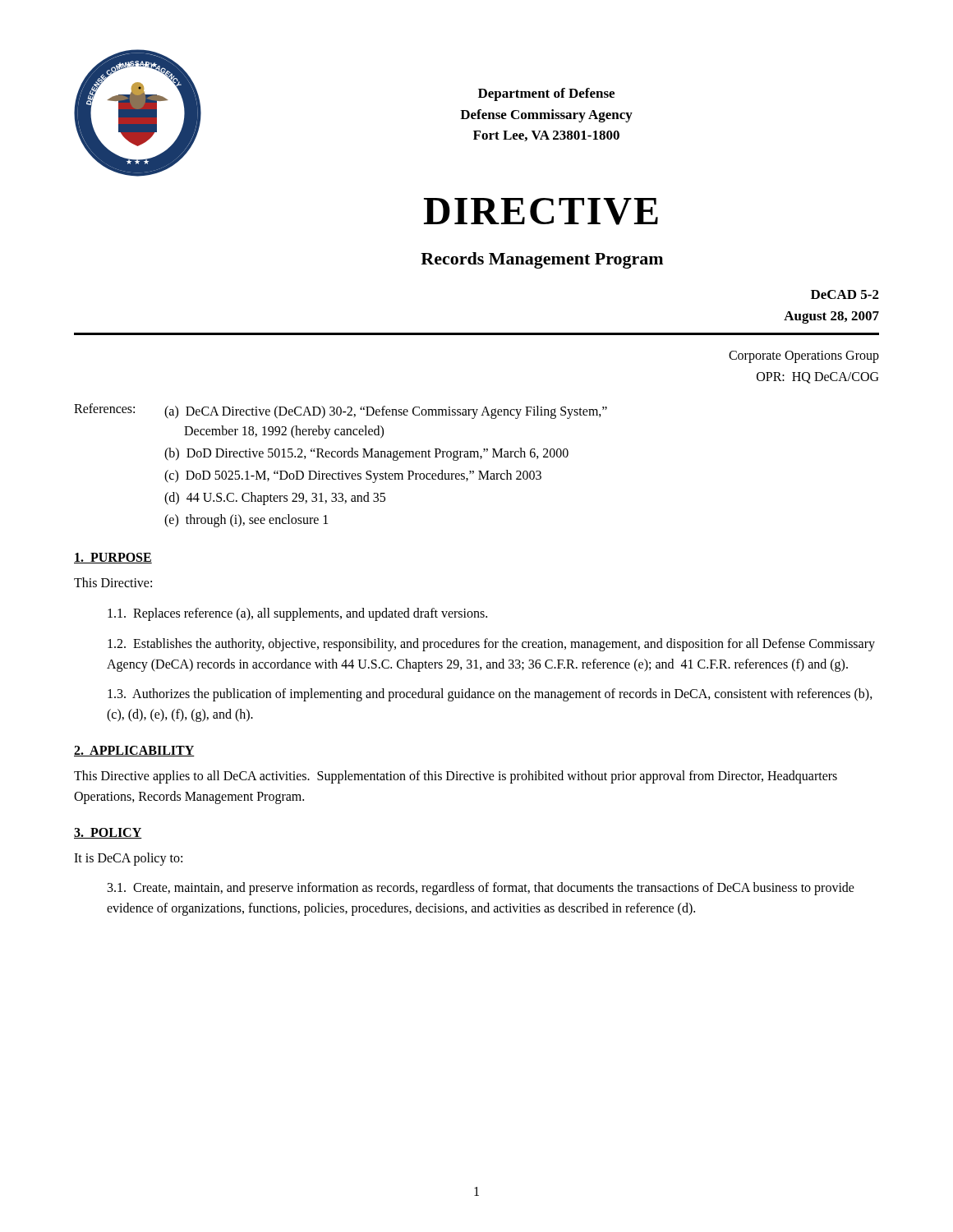Find the text block starting "(c) DoD 5025.1-M, “DoD Directives System Procedures,”"
The image size is (953, 1232).
tap(353, 475)
